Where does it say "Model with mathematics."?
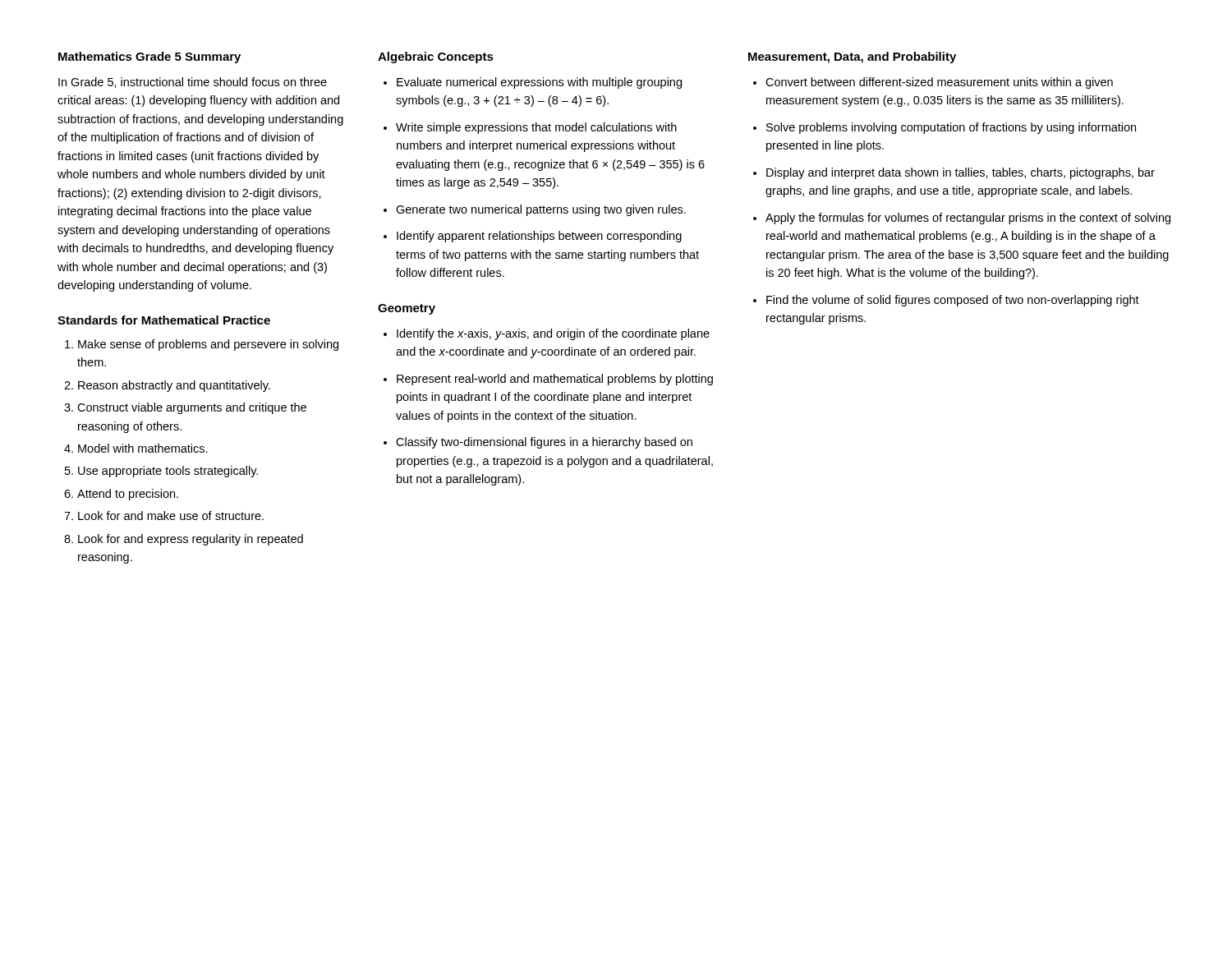Viewport: 1232px width, 953px height. point(211,449)
